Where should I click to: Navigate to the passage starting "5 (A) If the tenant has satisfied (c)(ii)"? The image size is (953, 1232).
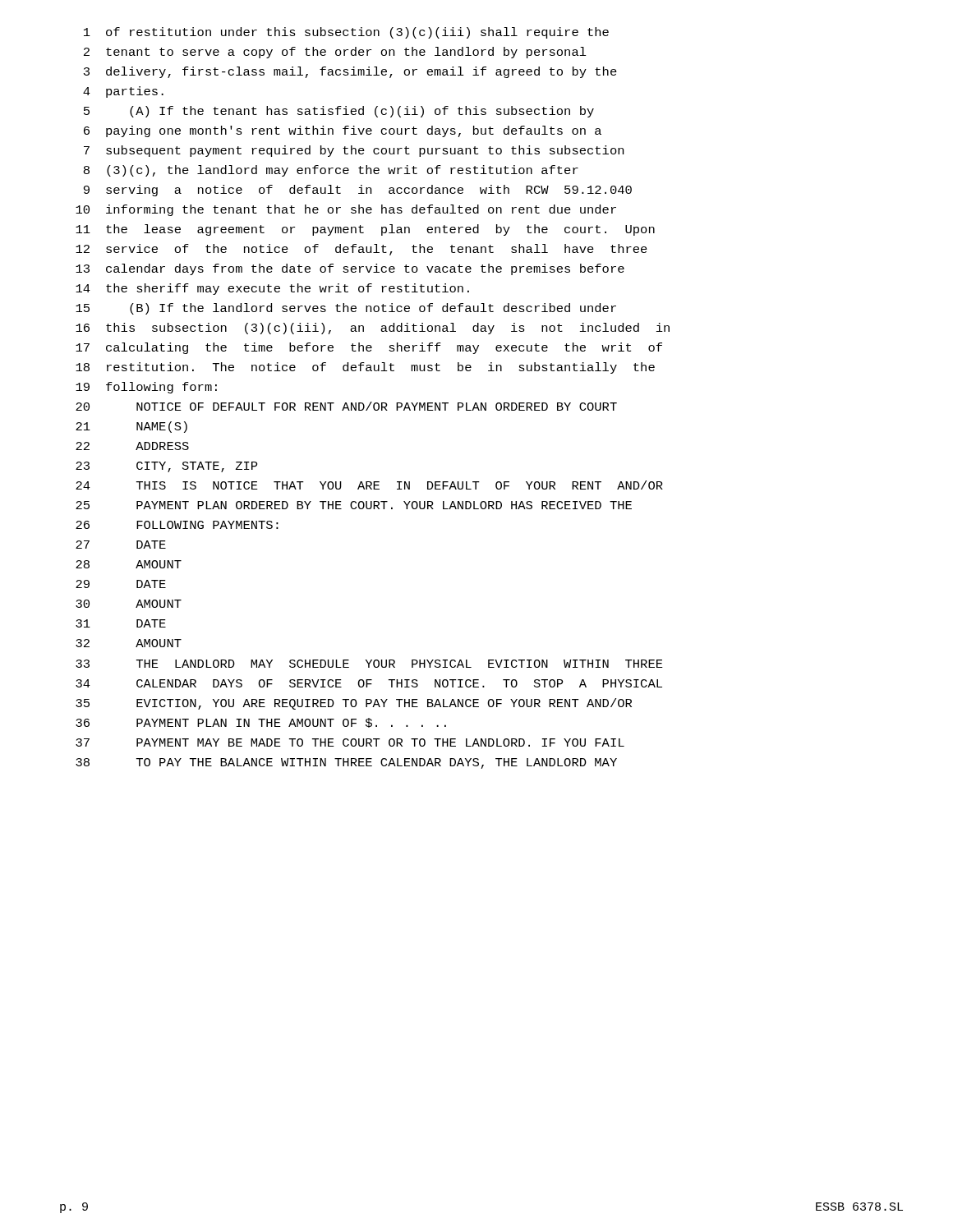click(x=481, y=201)
